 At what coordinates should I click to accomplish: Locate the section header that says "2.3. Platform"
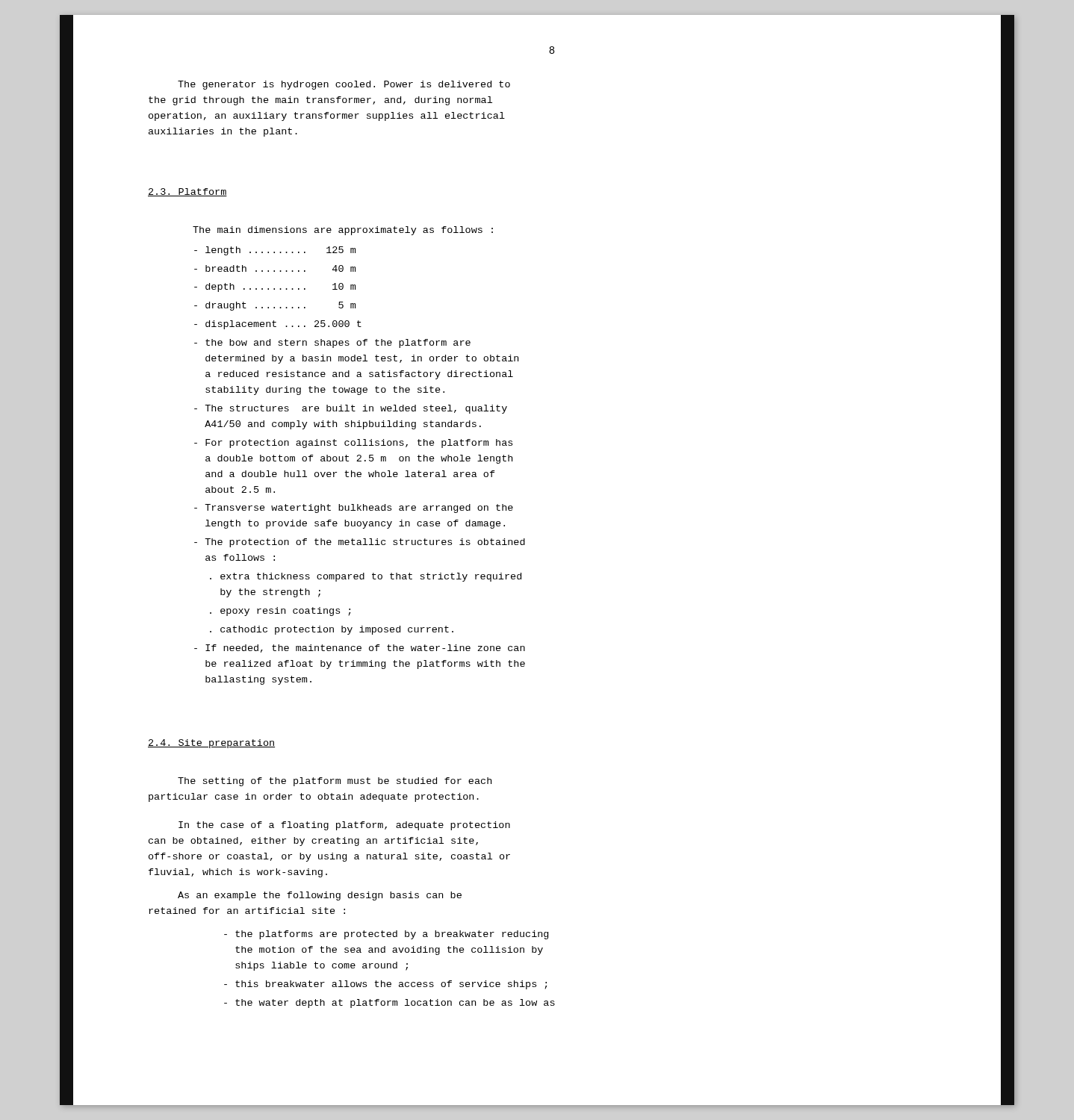pos(187,192)
